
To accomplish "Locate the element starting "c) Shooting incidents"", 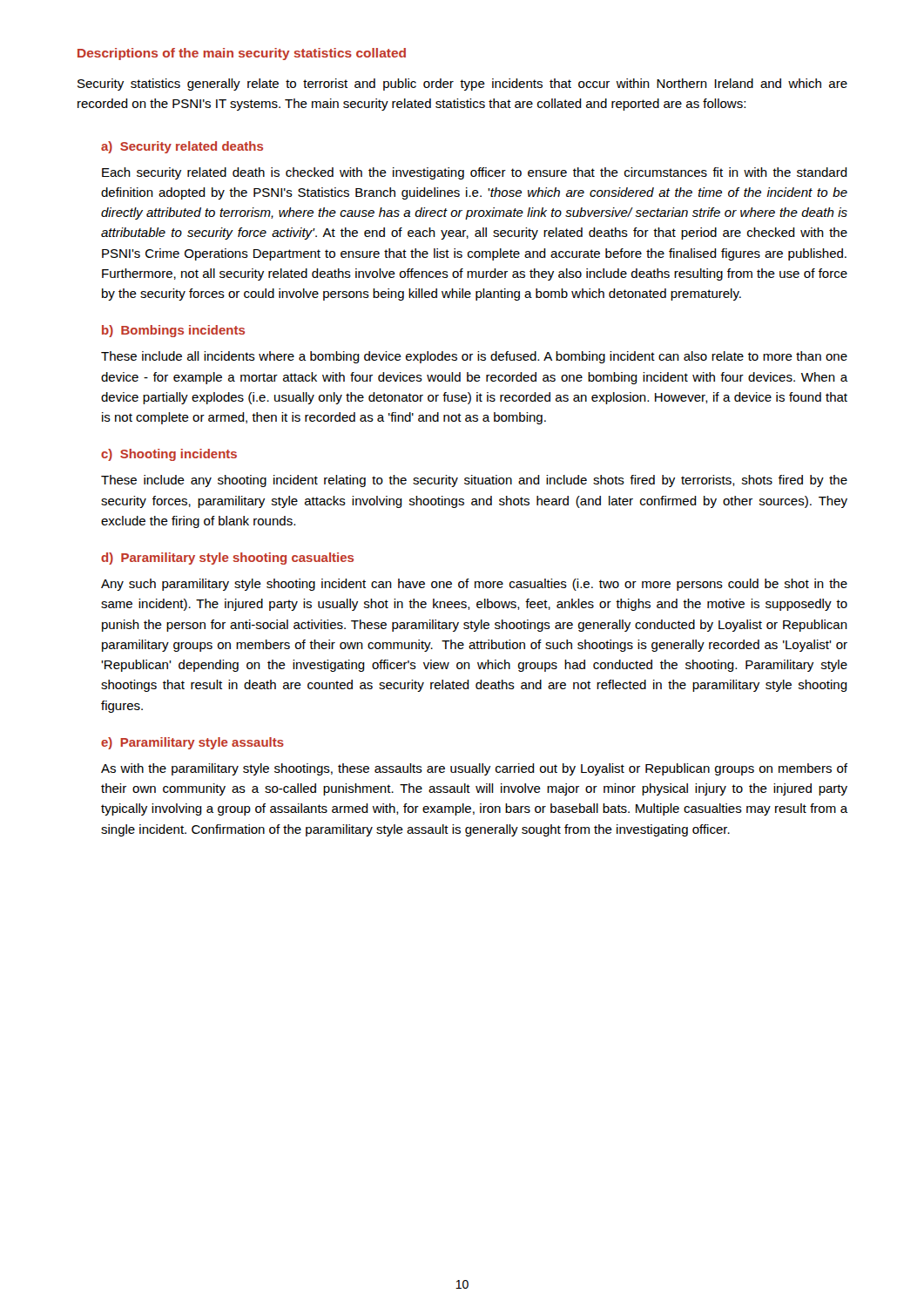I will pos(169,454).
